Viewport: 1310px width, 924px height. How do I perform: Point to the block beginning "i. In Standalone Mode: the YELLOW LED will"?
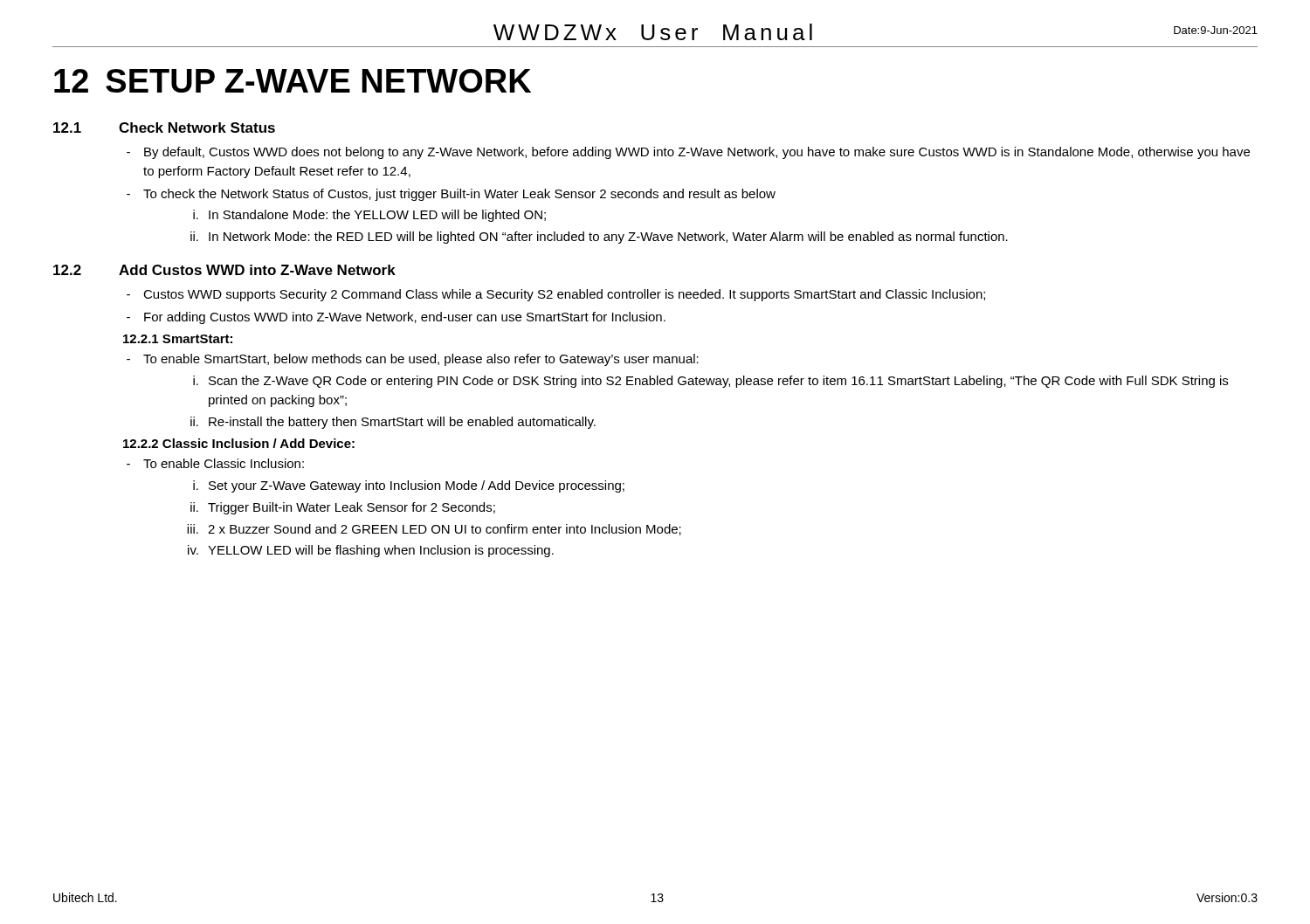coord(369,216)
